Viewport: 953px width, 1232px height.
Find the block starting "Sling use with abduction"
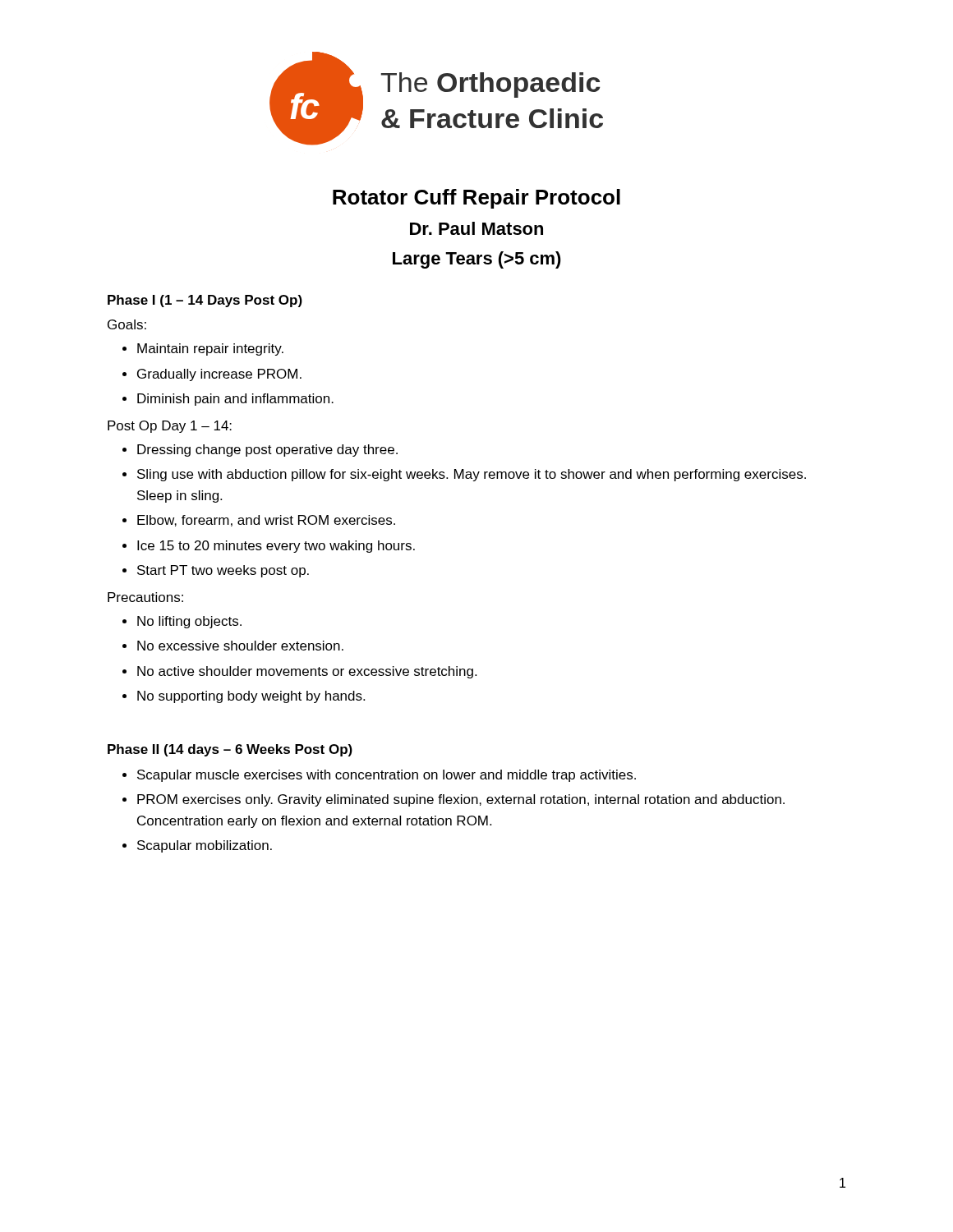pyautogui.click(x=472, y=485)
